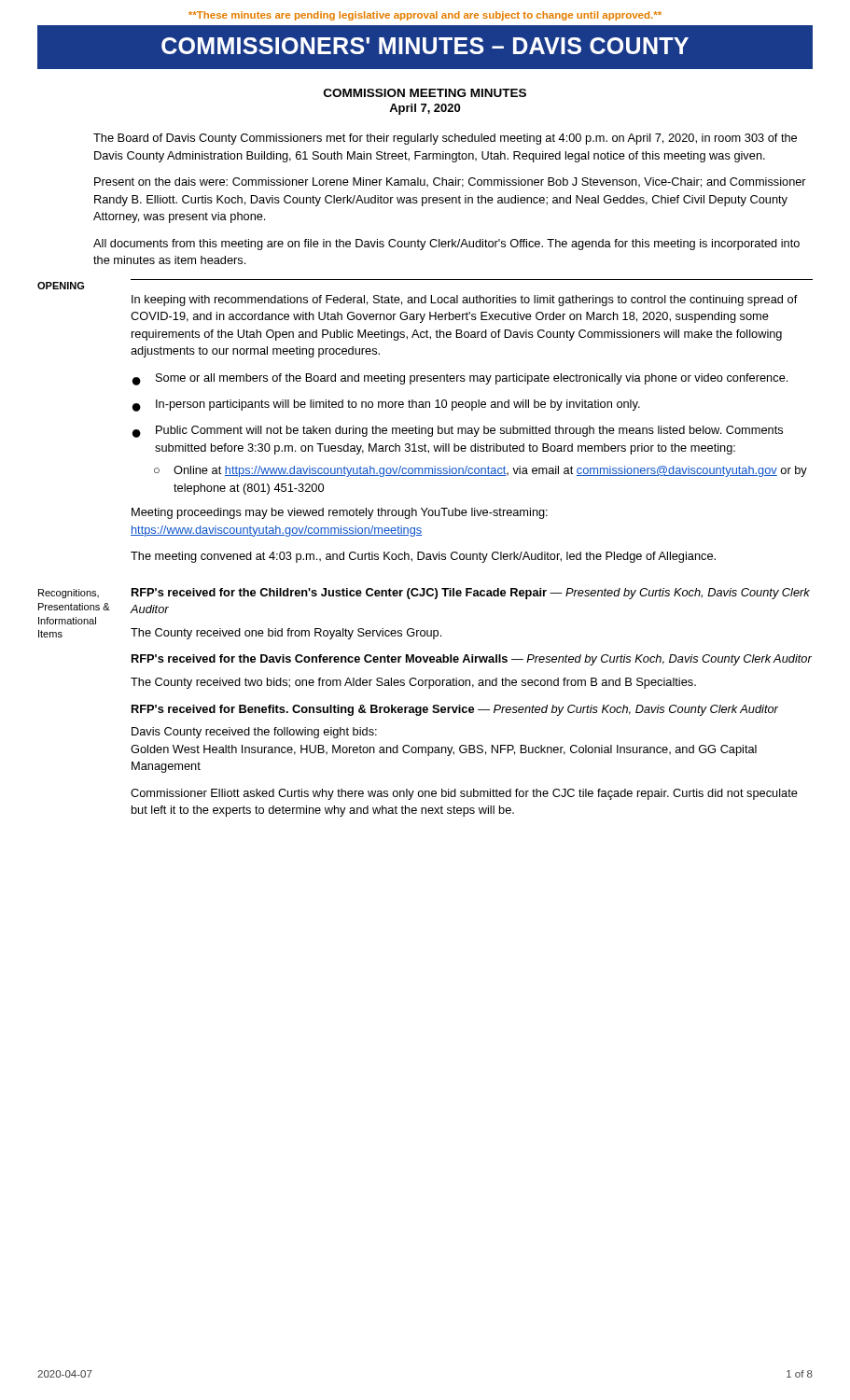Screen dimensions: 1400x850
Task: Point to the passage starting "The County received two bids; one"
Action: pos(414,682)
